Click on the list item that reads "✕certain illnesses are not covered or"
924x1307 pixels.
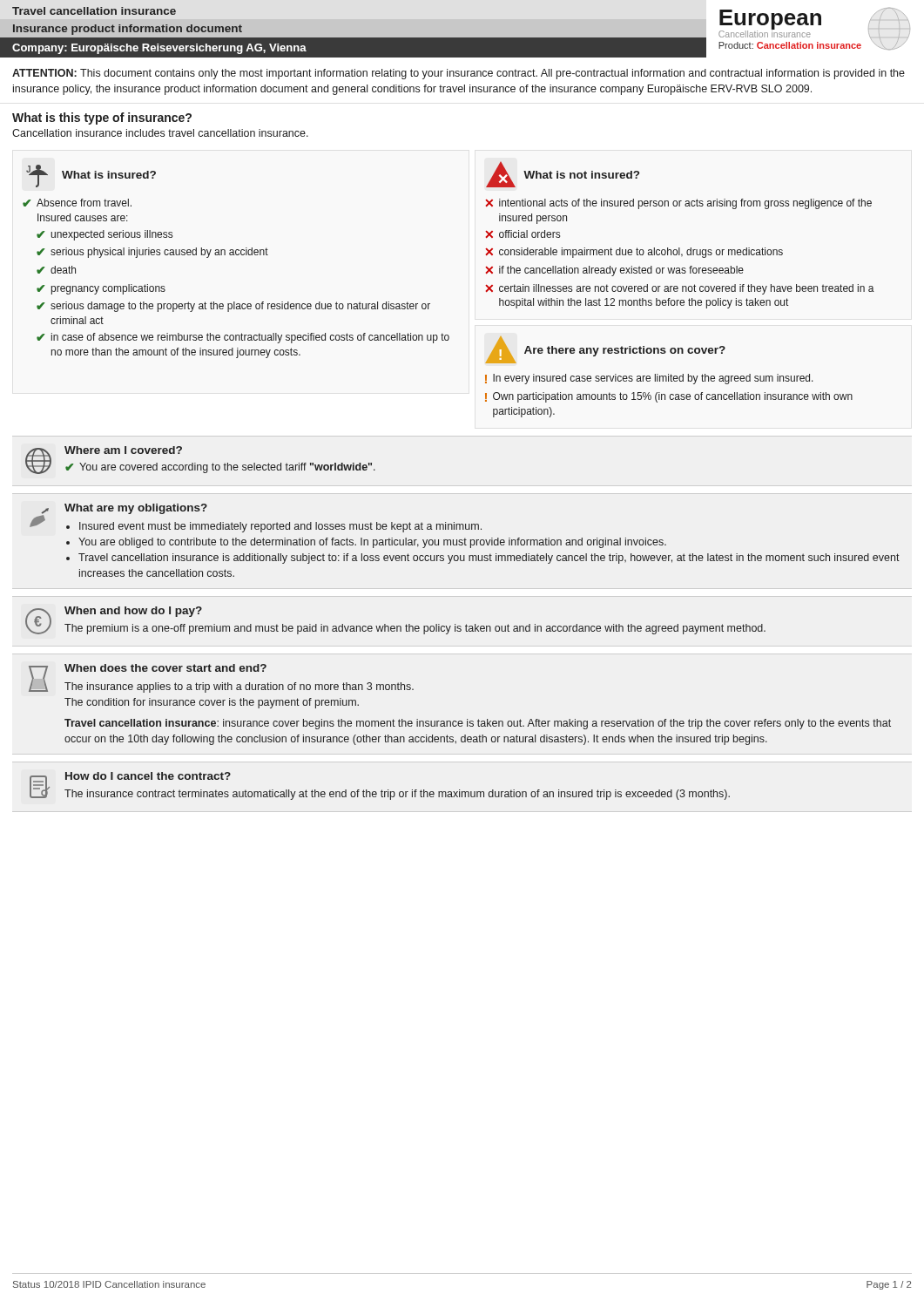pyautogui.click(x=693, y=296)
